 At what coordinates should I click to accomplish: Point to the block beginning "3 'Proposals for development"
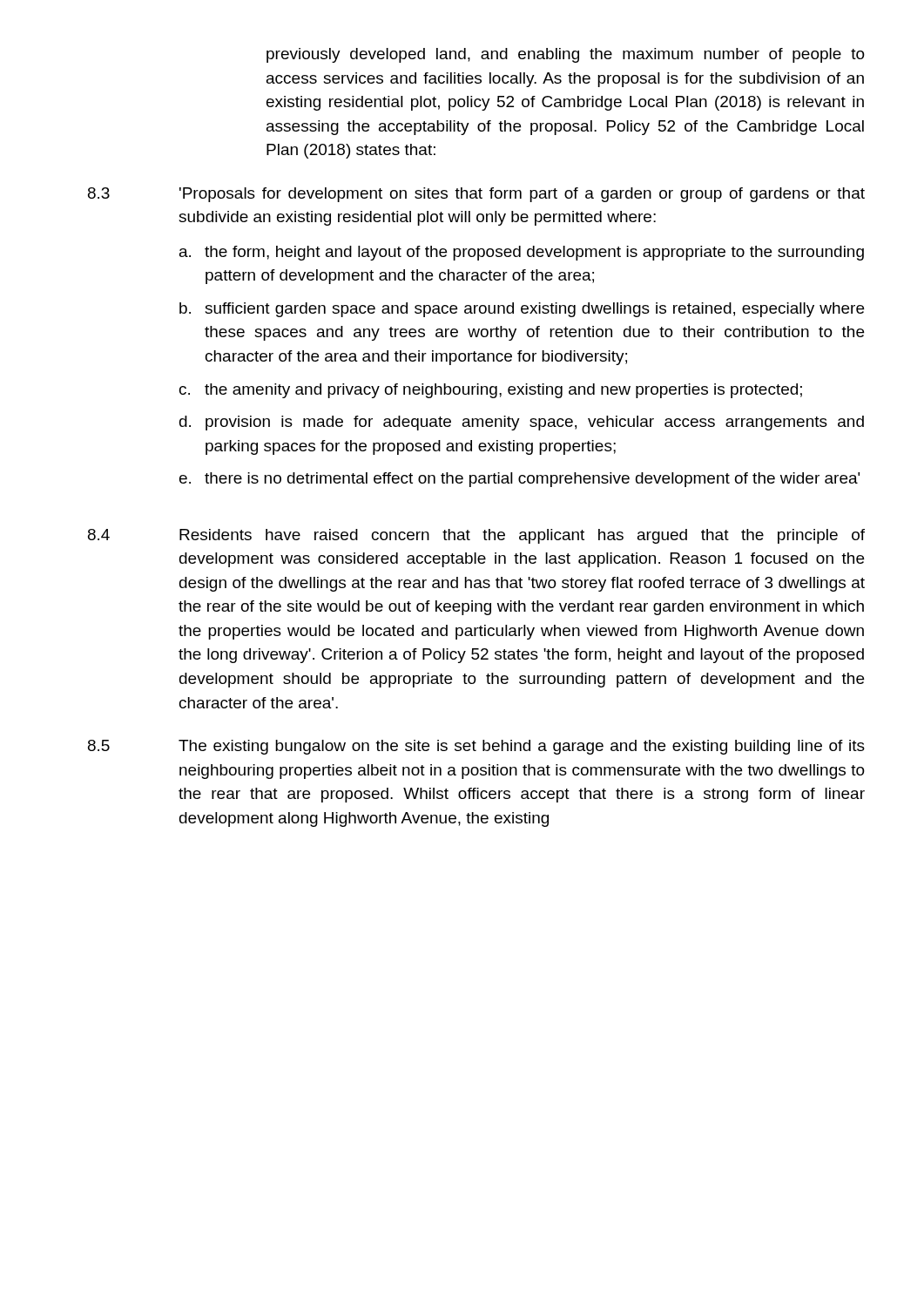[x=476, y=344]
